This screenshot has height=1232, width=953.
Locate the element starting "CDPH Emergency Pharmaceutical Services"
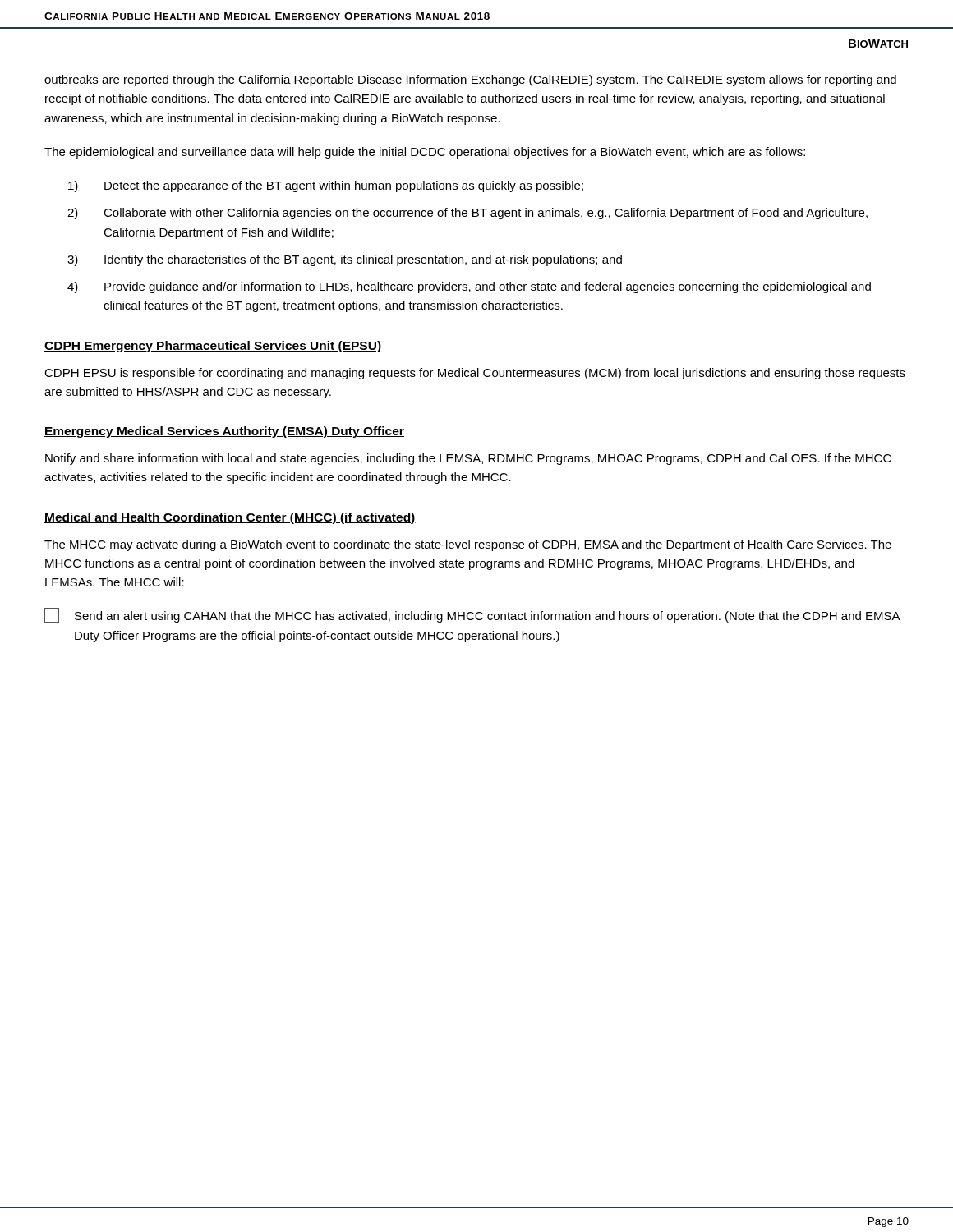[x=213, y=345]
